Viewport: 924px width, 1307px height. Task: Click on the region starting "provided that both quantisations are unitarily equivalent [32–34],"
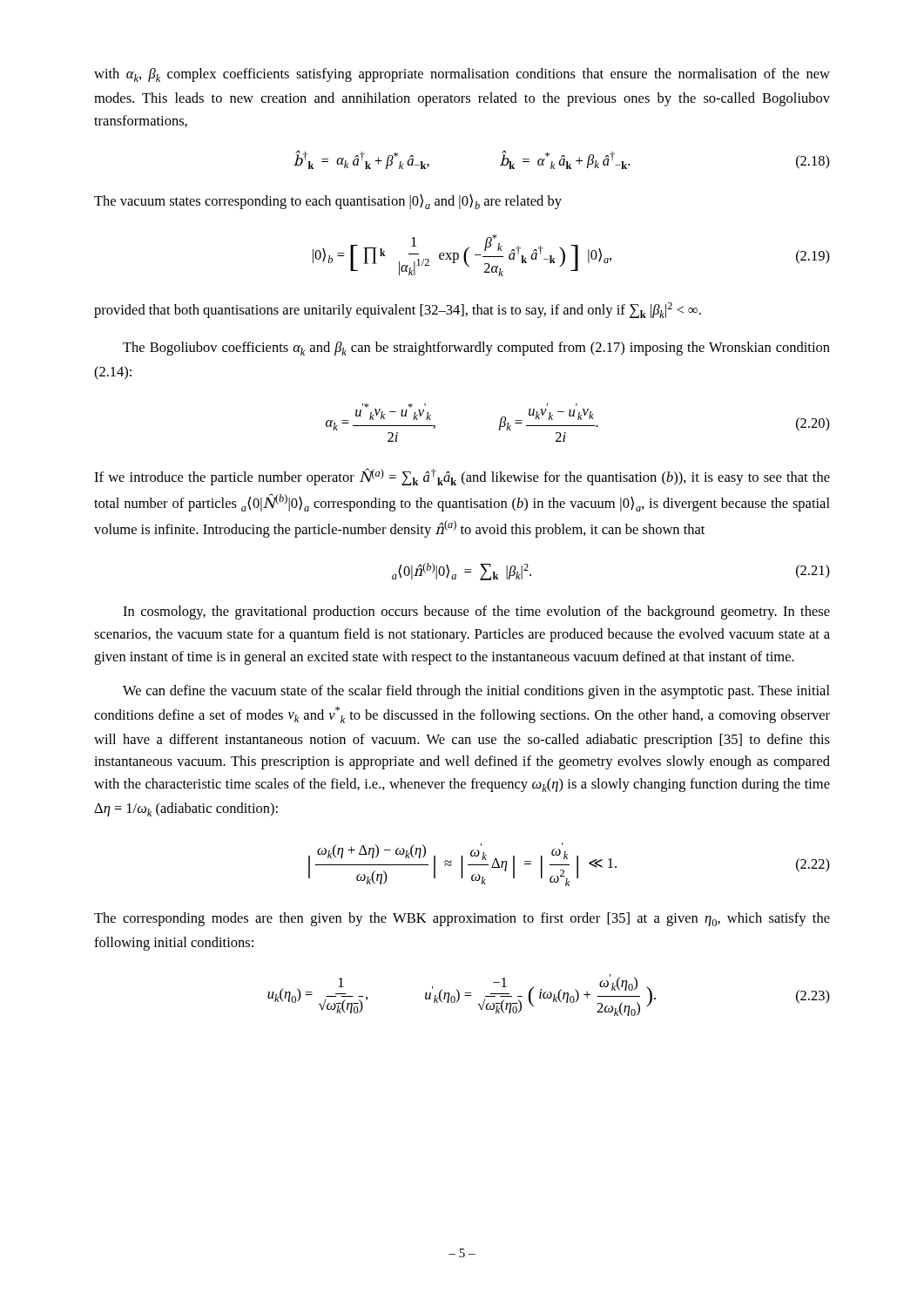398,310
